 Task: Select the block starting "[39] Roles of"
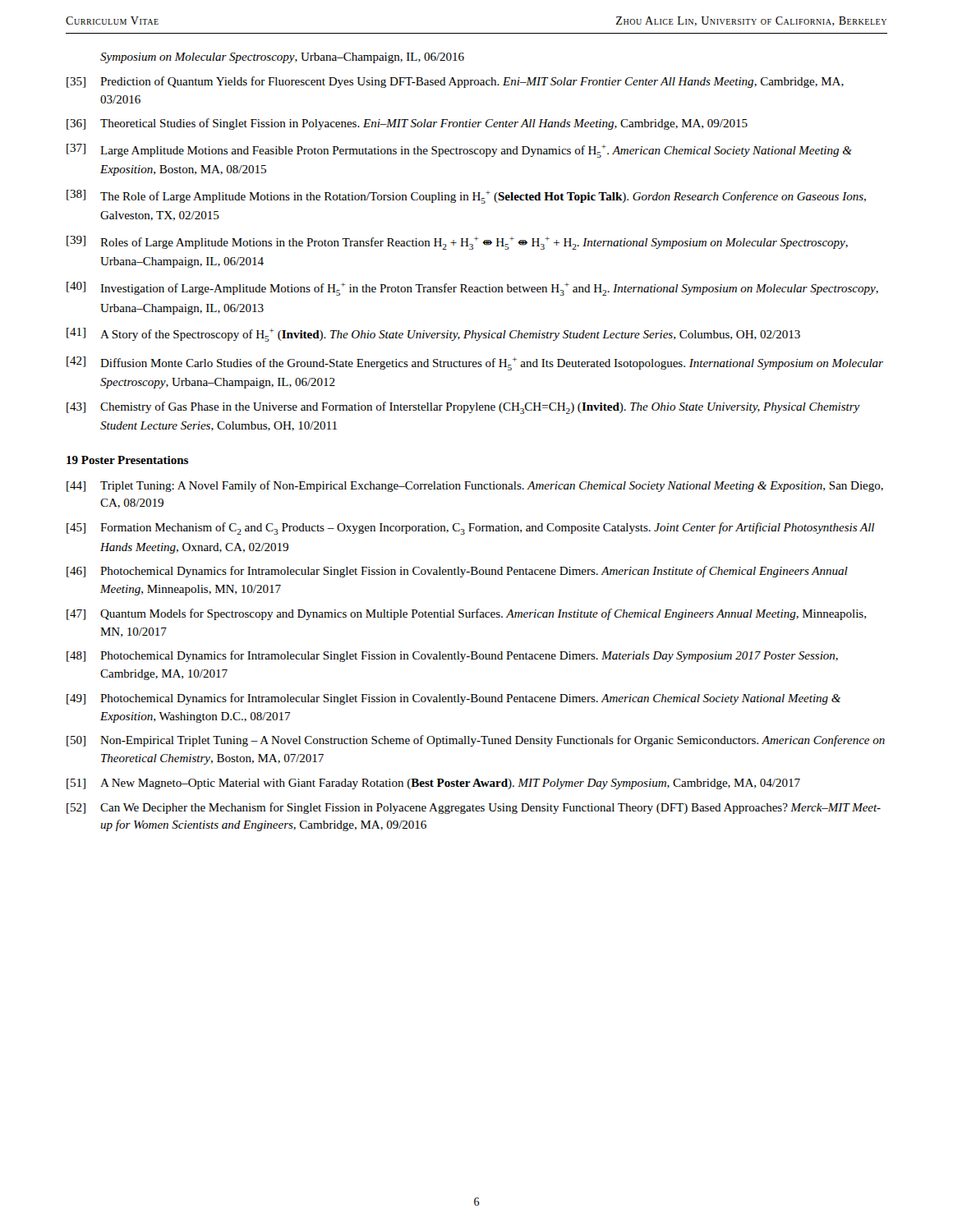click(x=476, y=251)
